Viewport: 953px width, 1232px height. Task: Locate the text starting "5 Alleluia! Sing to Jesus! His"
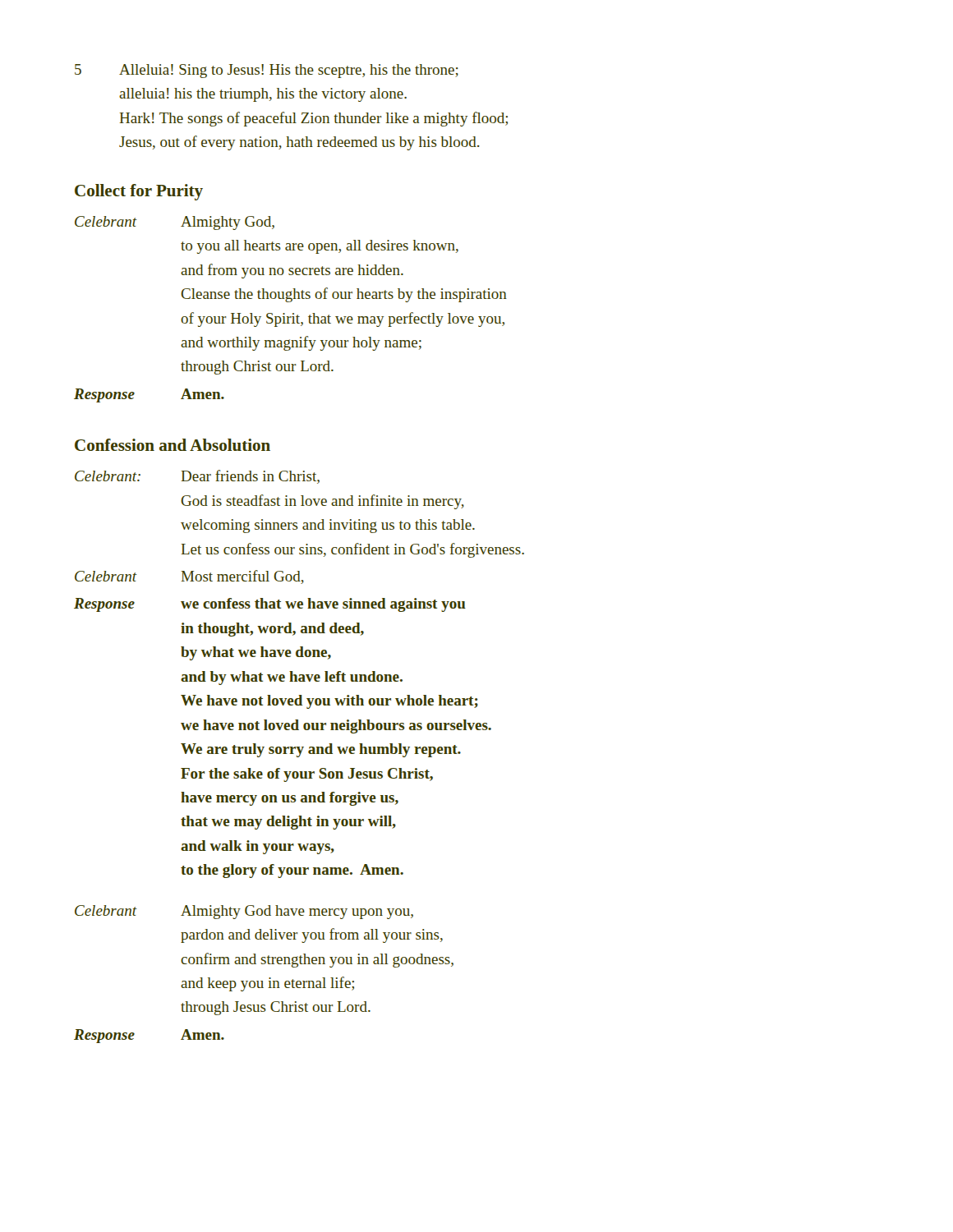point(476,106)
